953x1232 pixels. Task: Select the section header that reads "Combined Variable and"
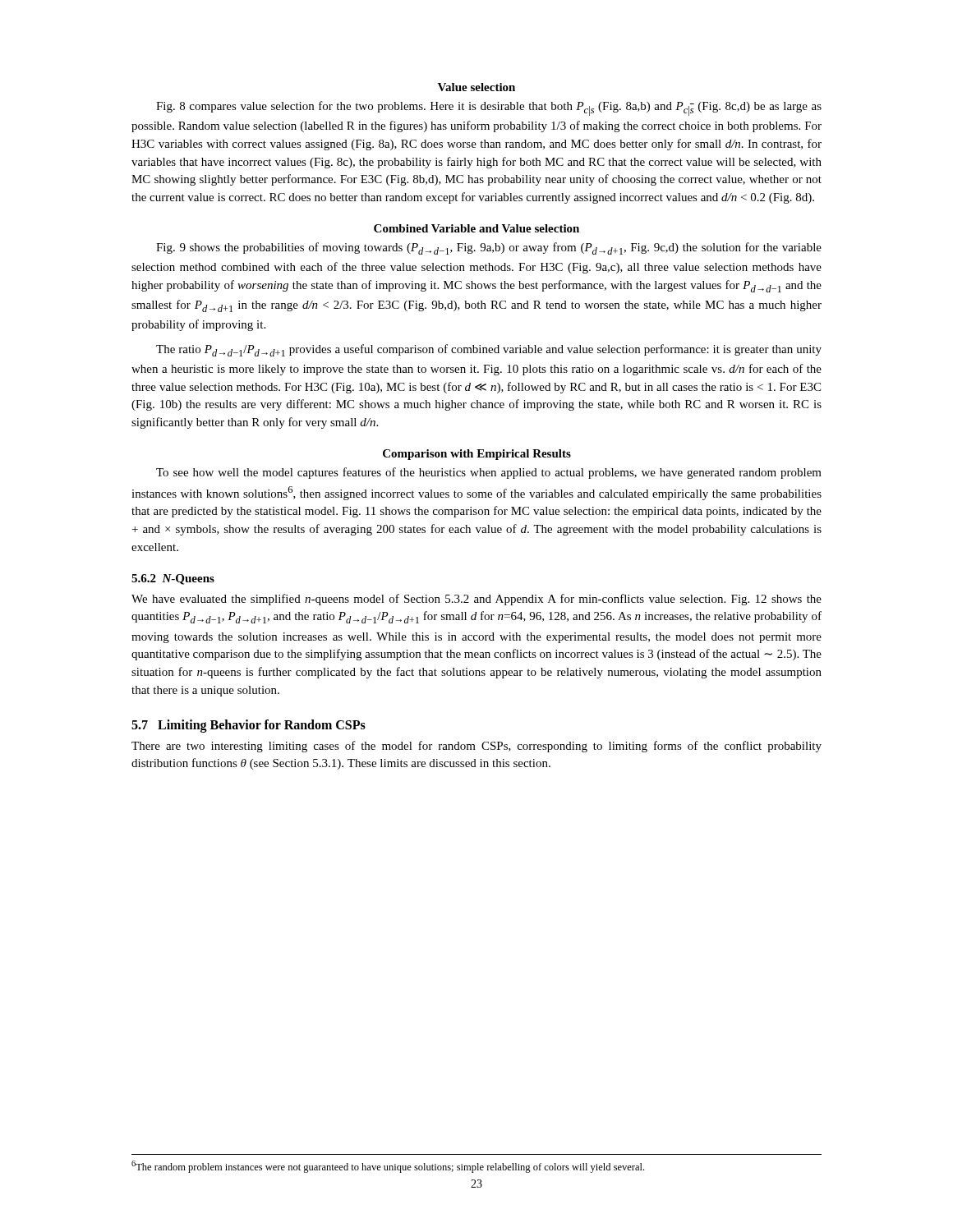476,228
